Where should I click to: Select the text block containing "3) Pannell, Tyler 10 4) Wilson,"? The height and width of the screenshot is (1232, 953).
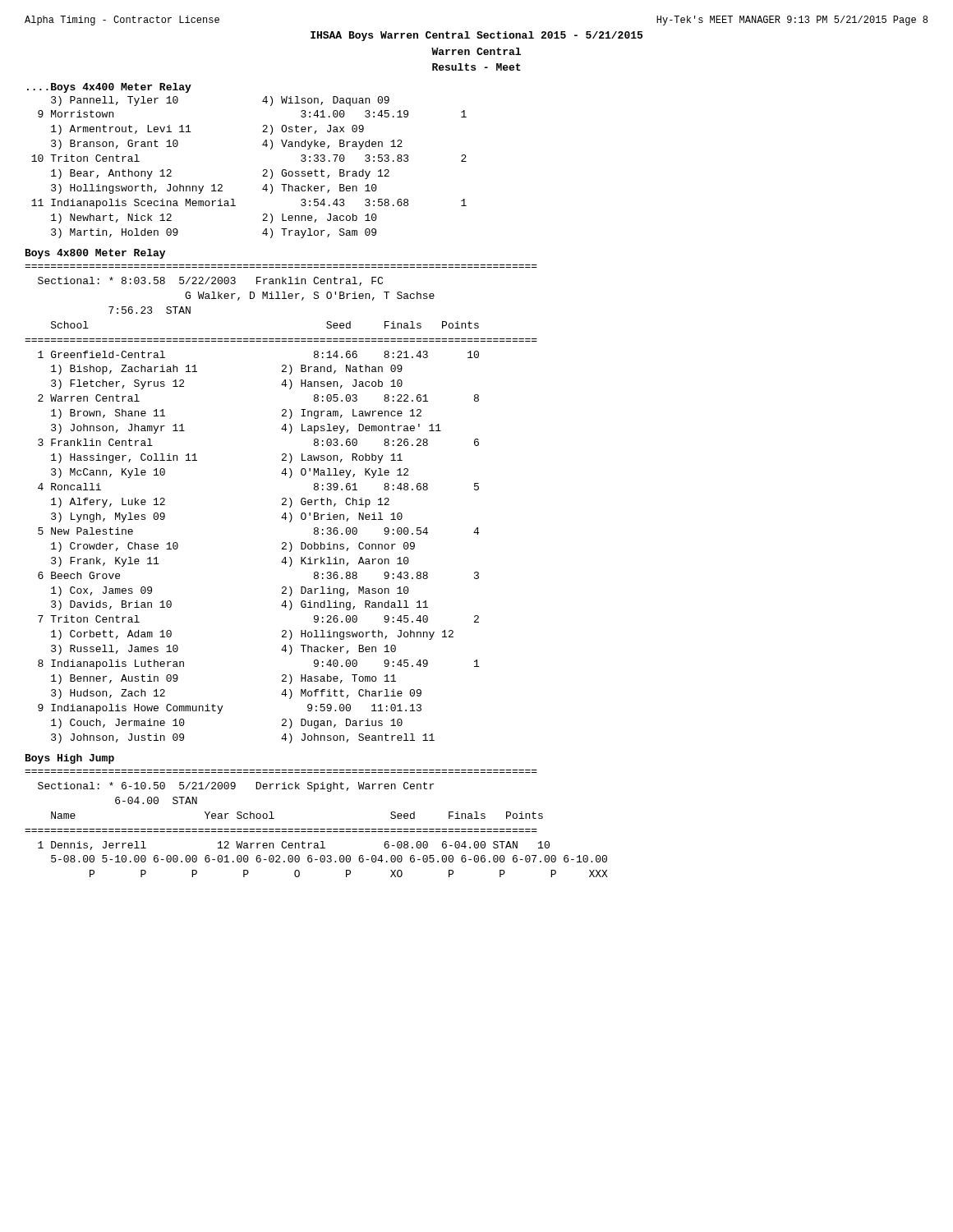476,167
